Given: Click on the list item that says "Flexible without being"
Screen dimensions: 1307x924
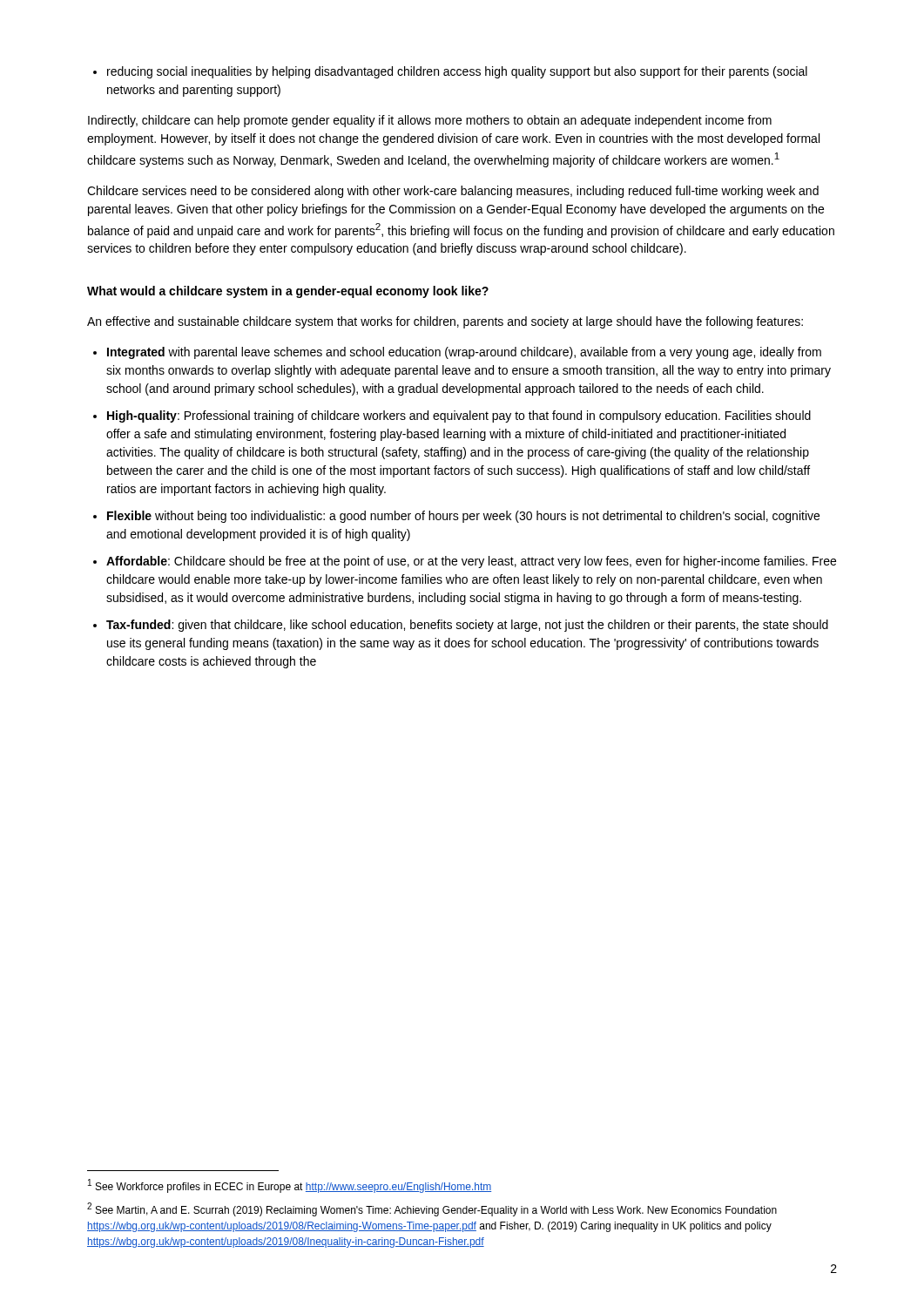Looking at the screenshot, I should 462,526.
